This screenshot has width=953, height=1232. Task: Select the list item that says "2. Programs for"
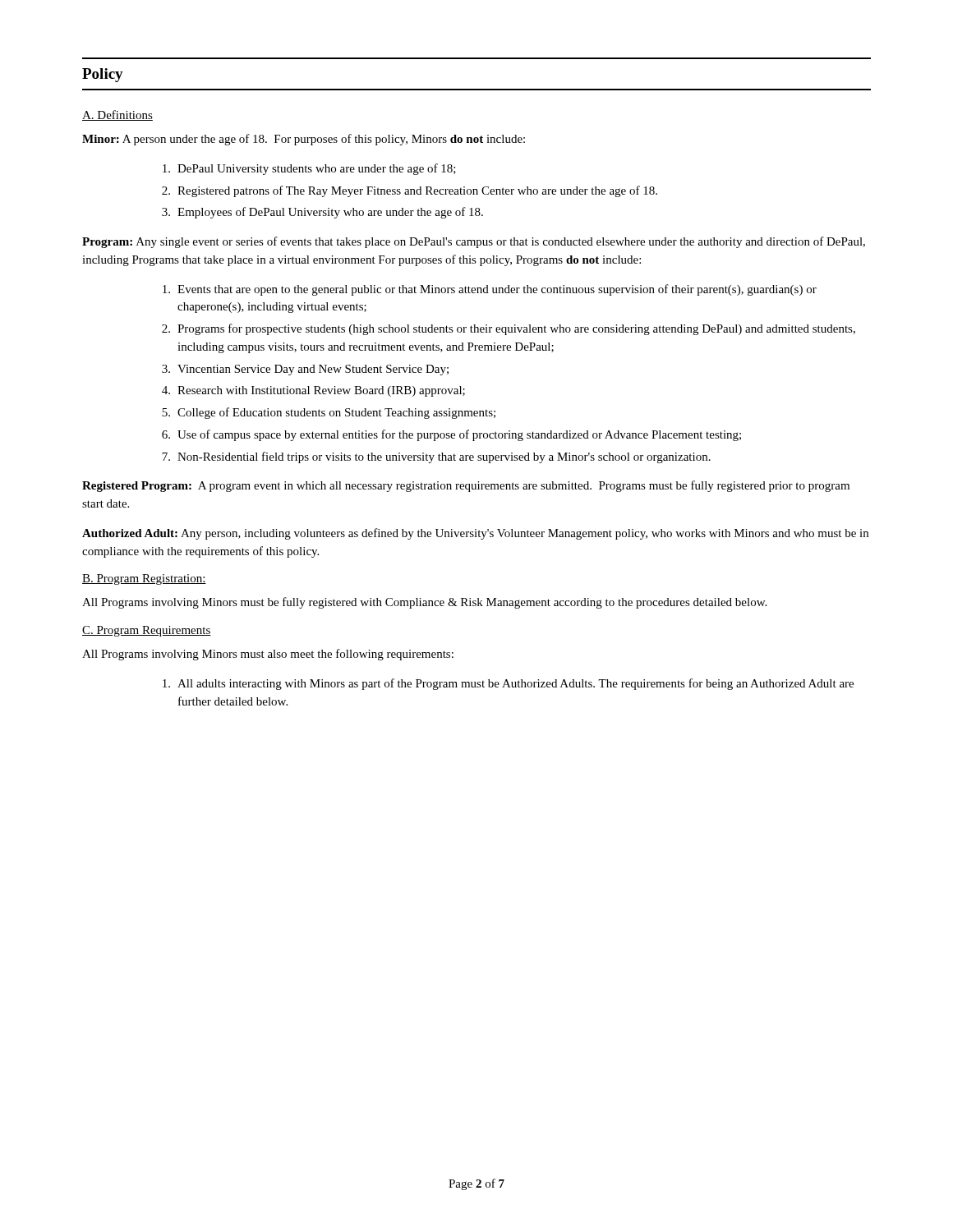[509, 338]
